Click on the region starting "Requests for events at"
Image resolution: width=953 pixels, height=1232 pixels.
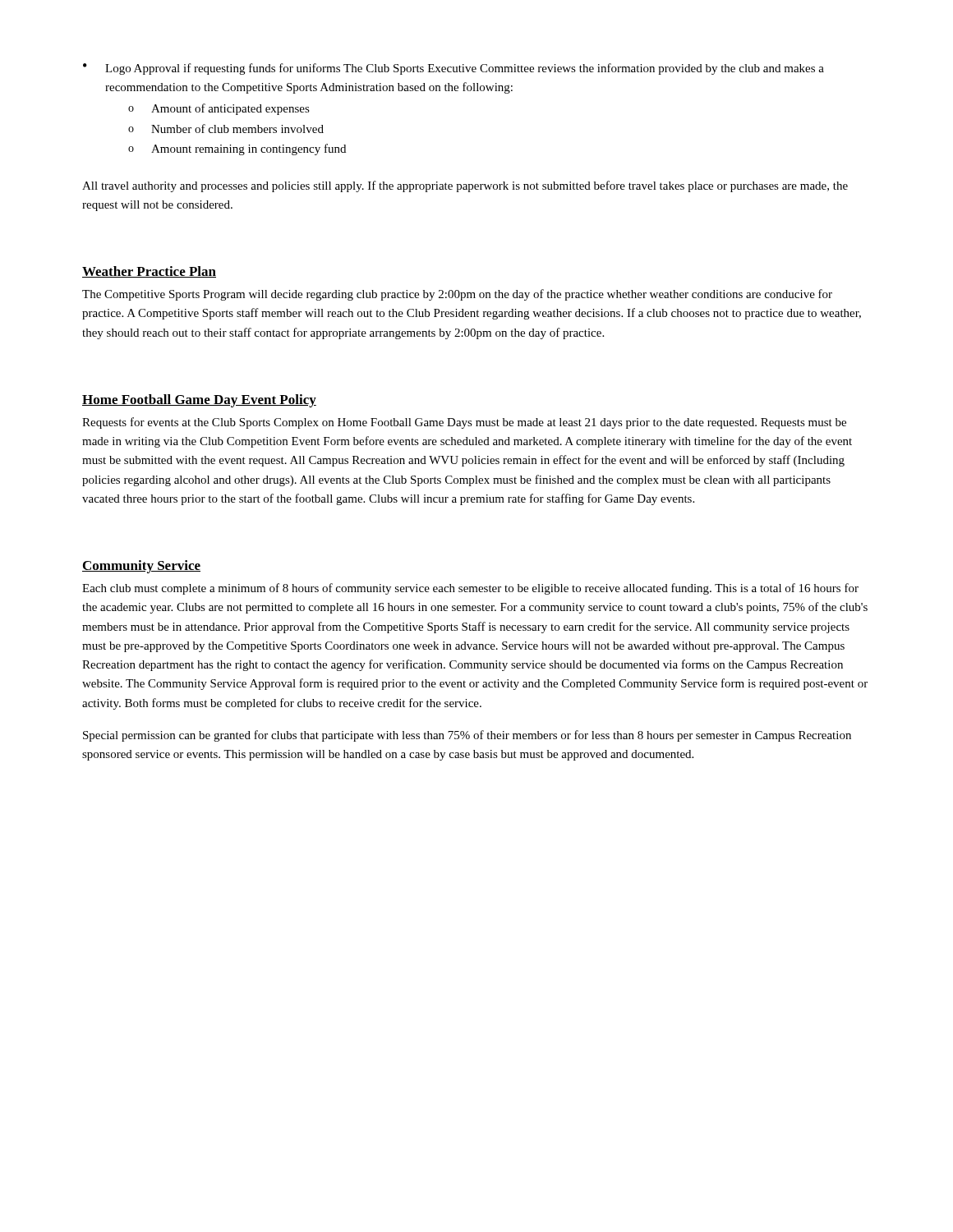467,460
